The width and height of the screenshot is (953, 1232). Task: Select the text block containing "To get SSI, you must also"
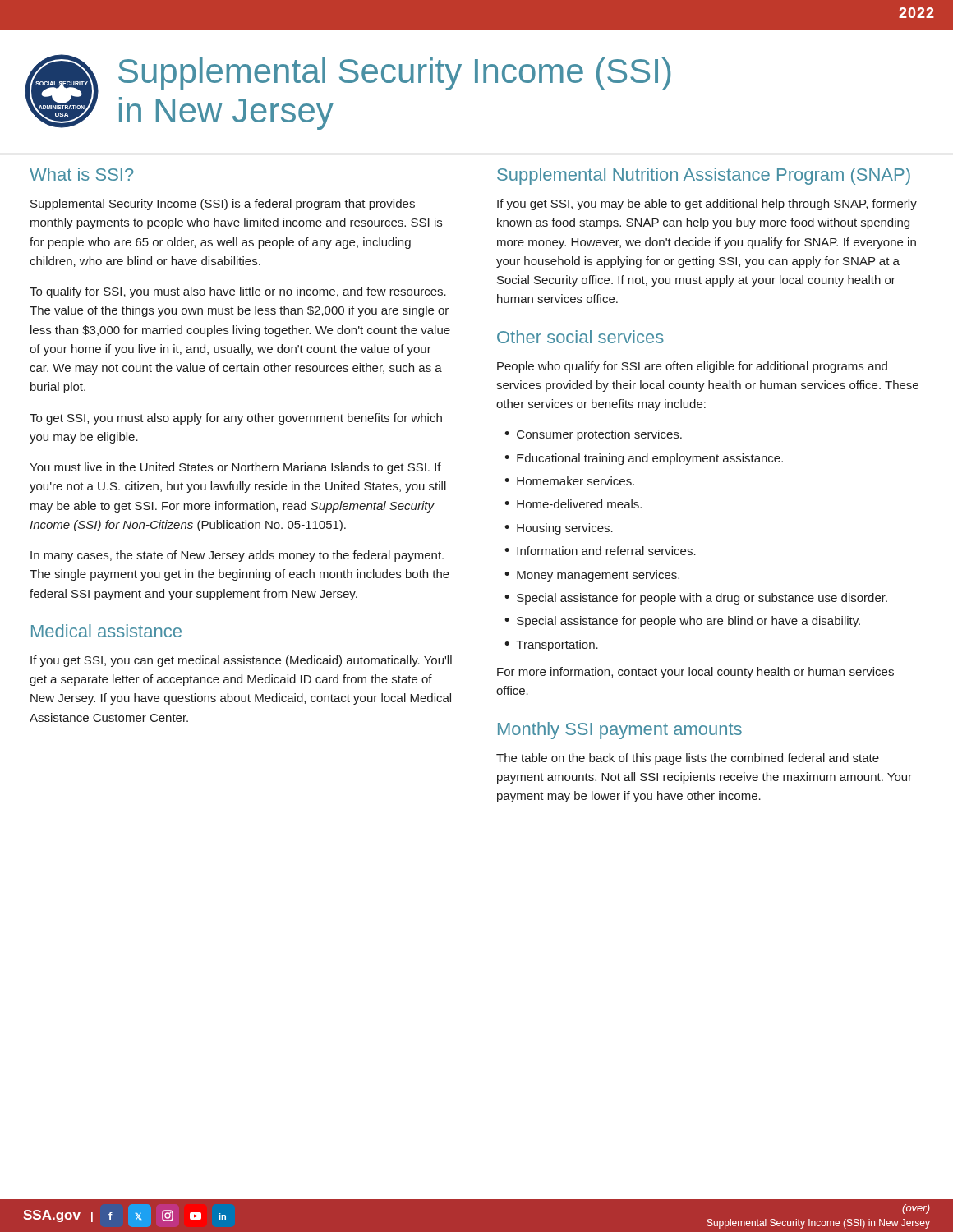tap(236, 427)
